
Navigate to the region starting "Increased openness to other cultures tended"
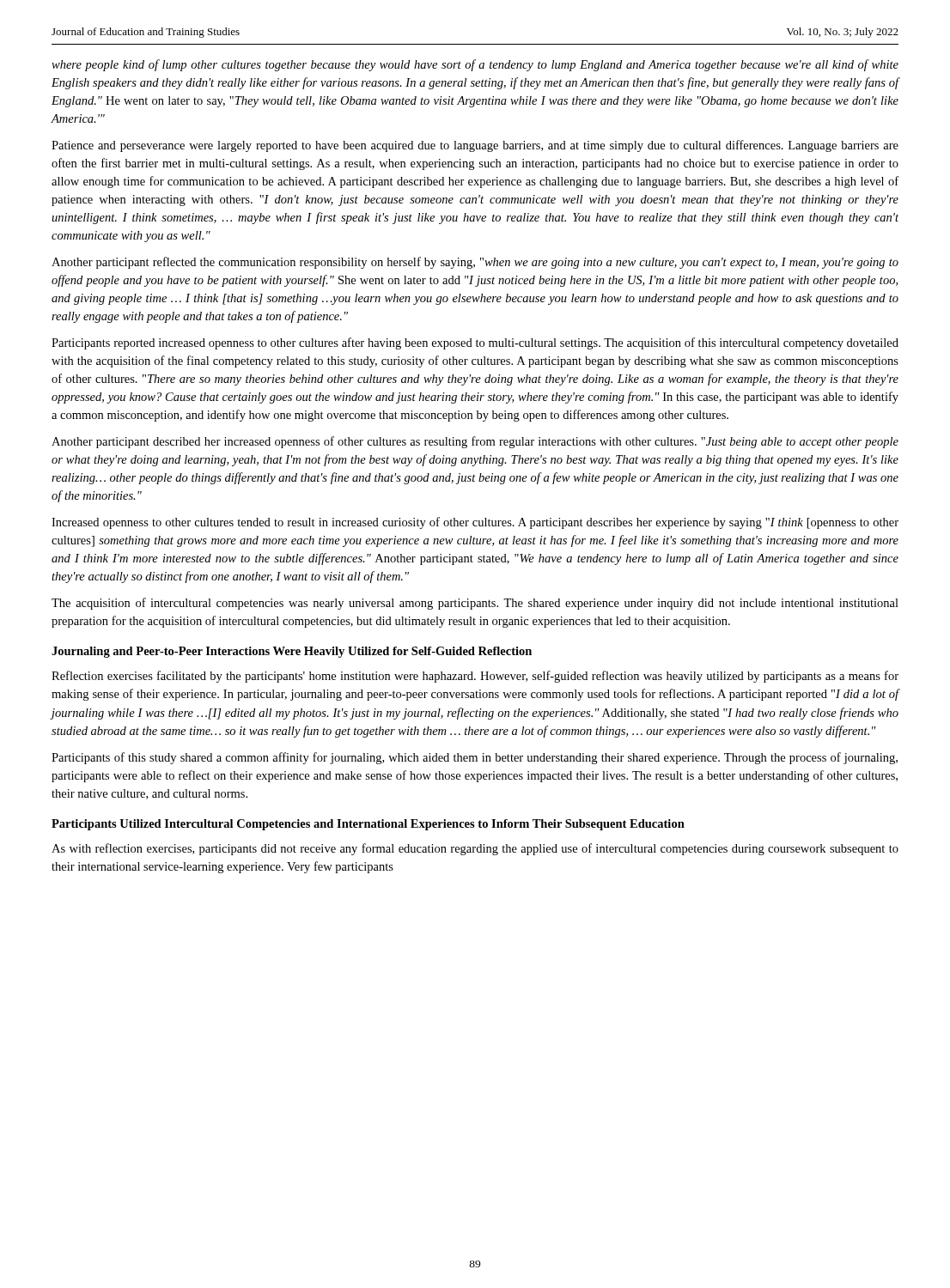coord(475,549)
